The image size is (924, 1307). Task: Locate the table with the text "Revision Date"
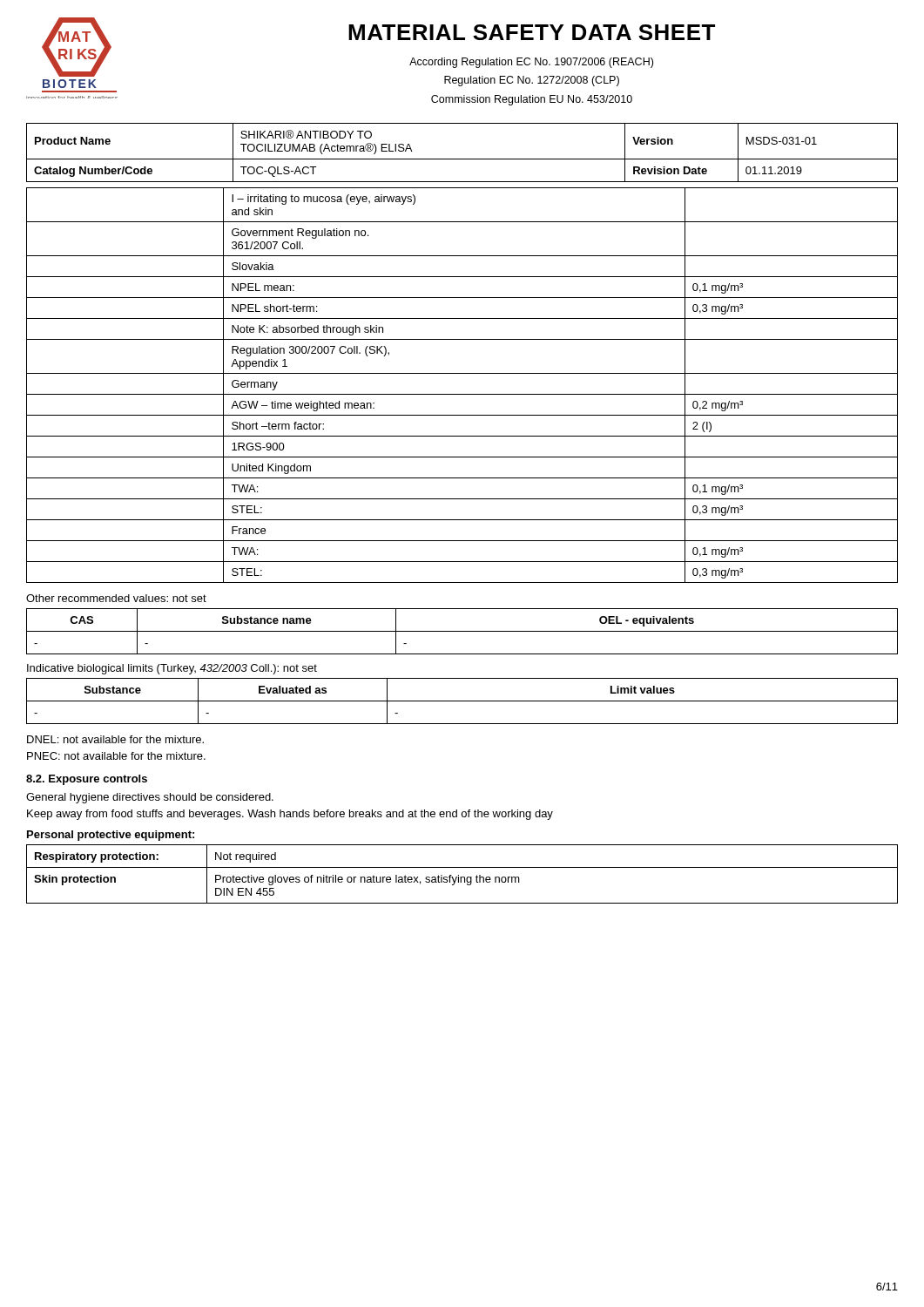pyautogui.click(x=462, y=152)
